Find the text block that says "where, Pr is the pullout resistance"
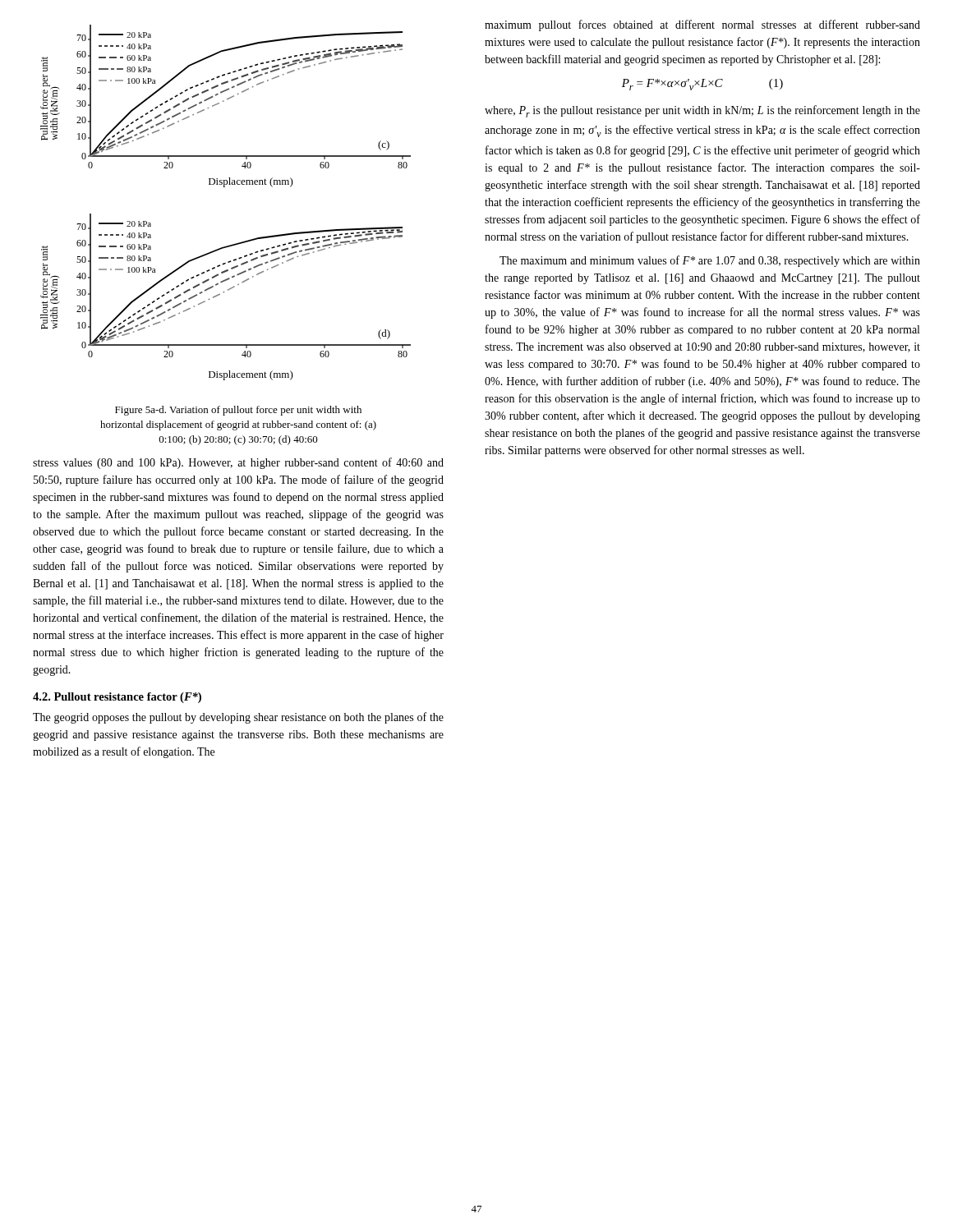Viewport: 953px width, 1232px height. coord(702,174)
